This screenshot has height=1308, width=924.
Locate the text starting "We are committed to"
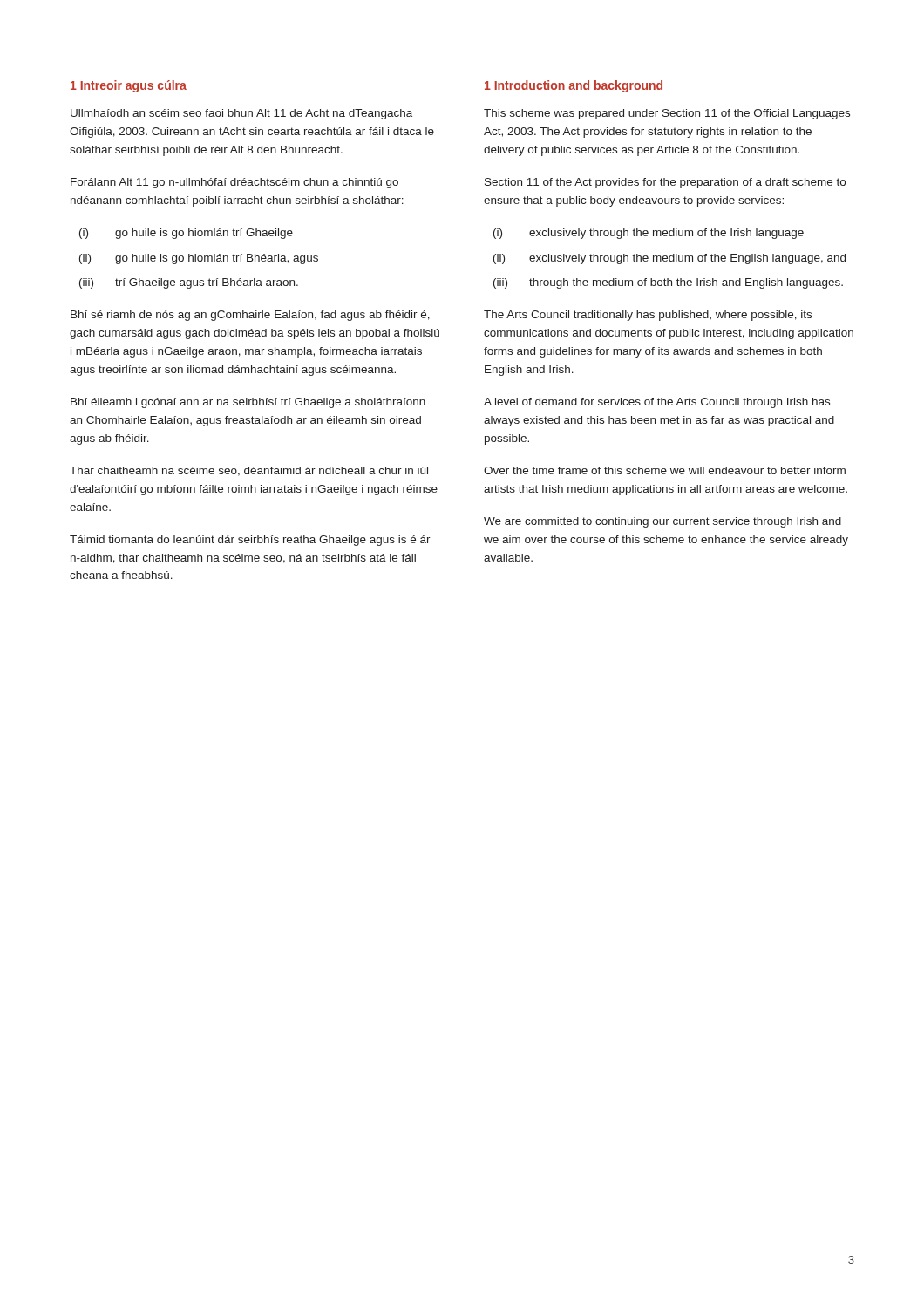(x=666, y=539)
